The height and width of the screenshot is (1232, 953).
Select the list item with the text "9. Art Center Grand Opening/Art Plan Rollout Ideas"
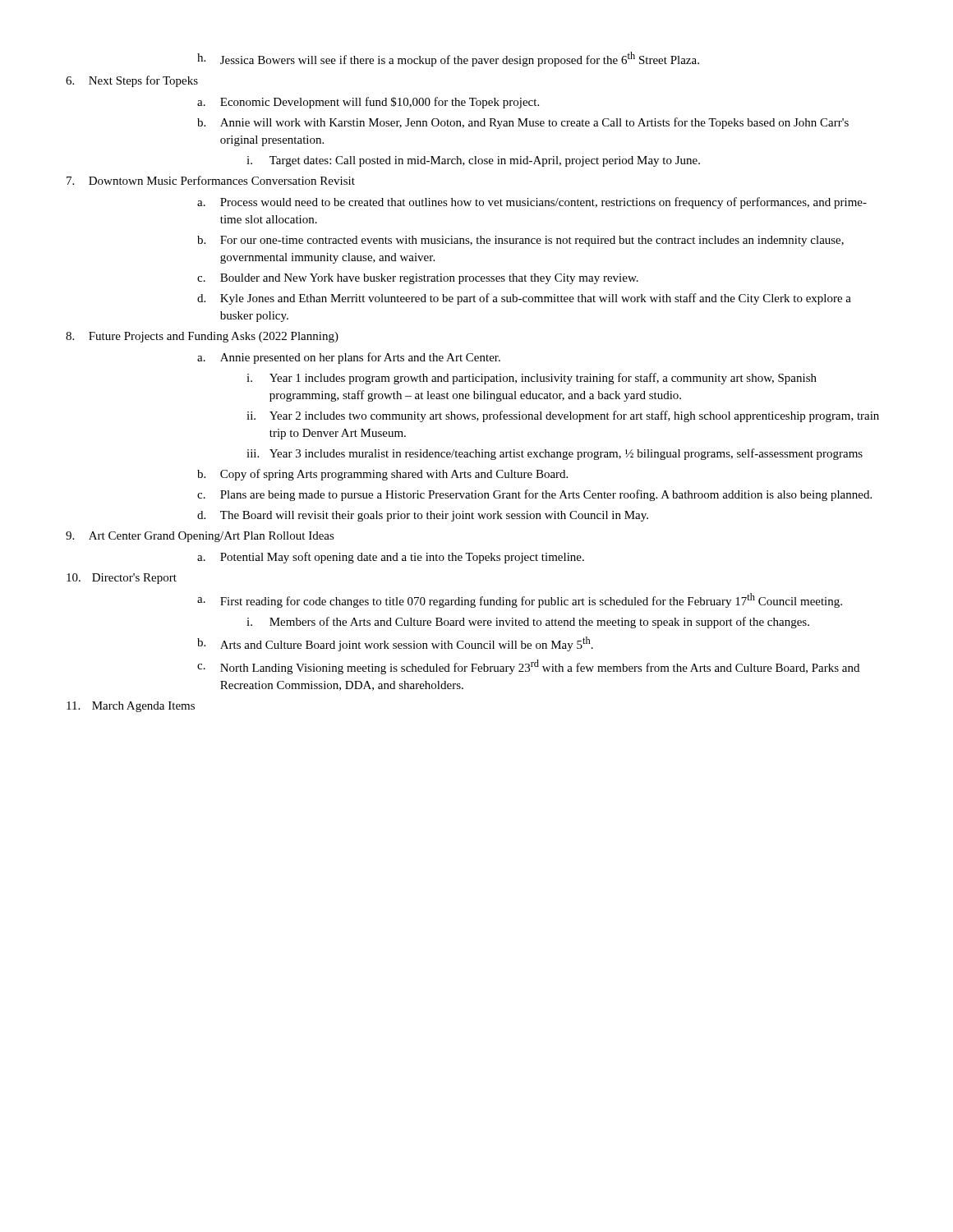200,536
